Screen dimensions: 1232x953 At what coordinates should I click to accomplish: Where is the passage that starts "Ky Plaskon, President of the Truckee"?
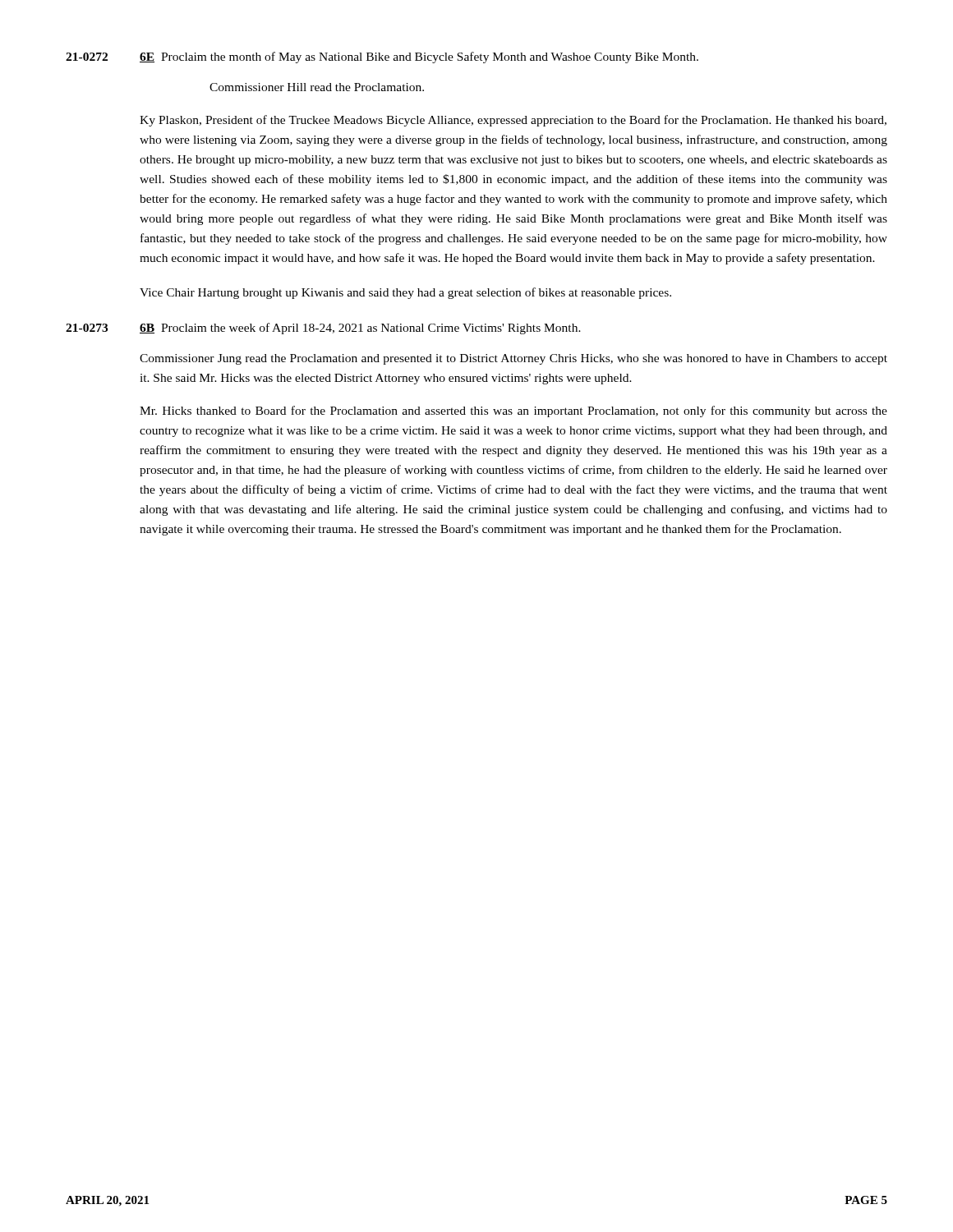coord(513,189)
